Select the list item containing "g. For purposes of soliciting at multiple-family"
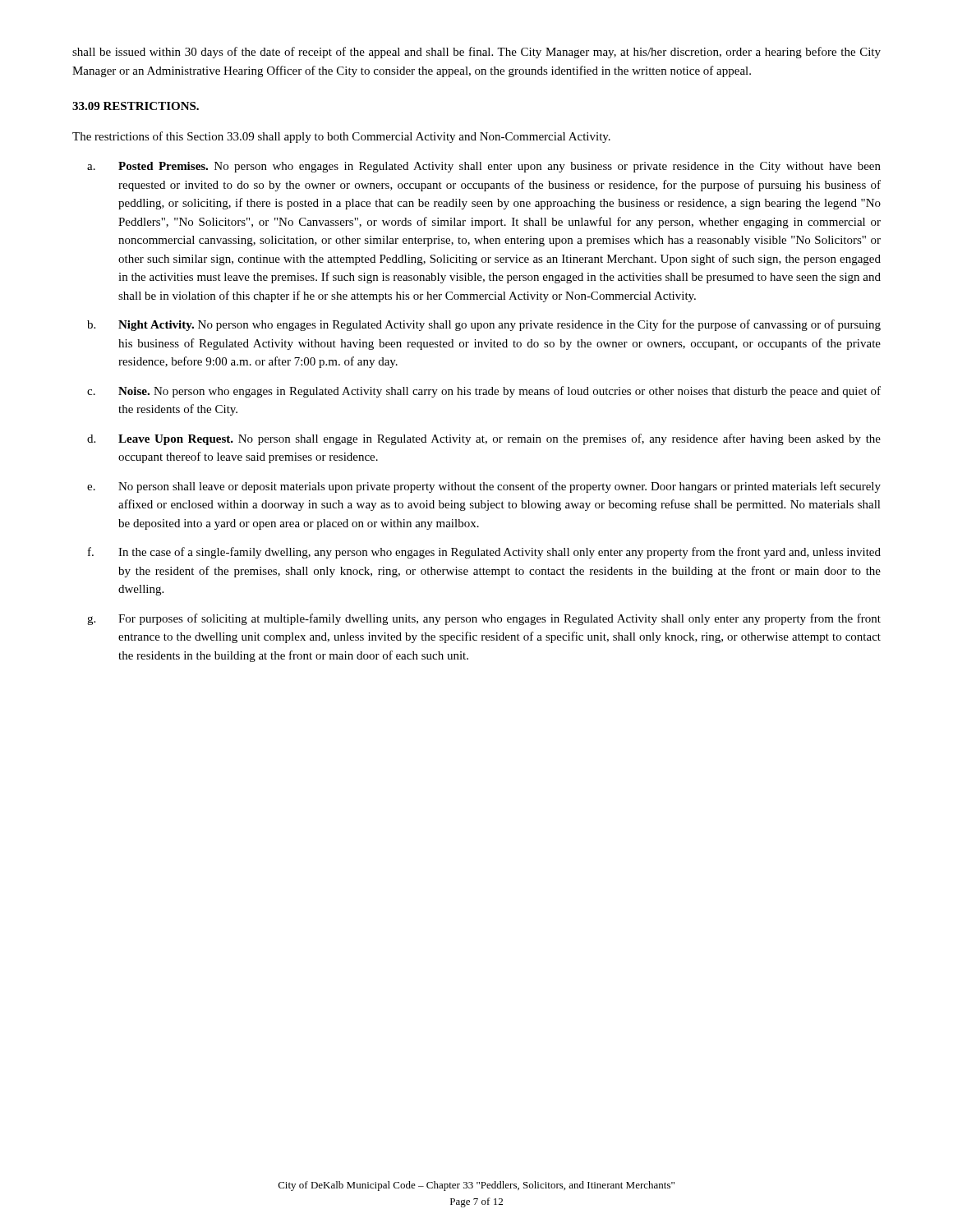This screenshot has width=953, height=1232. point(476,637)
